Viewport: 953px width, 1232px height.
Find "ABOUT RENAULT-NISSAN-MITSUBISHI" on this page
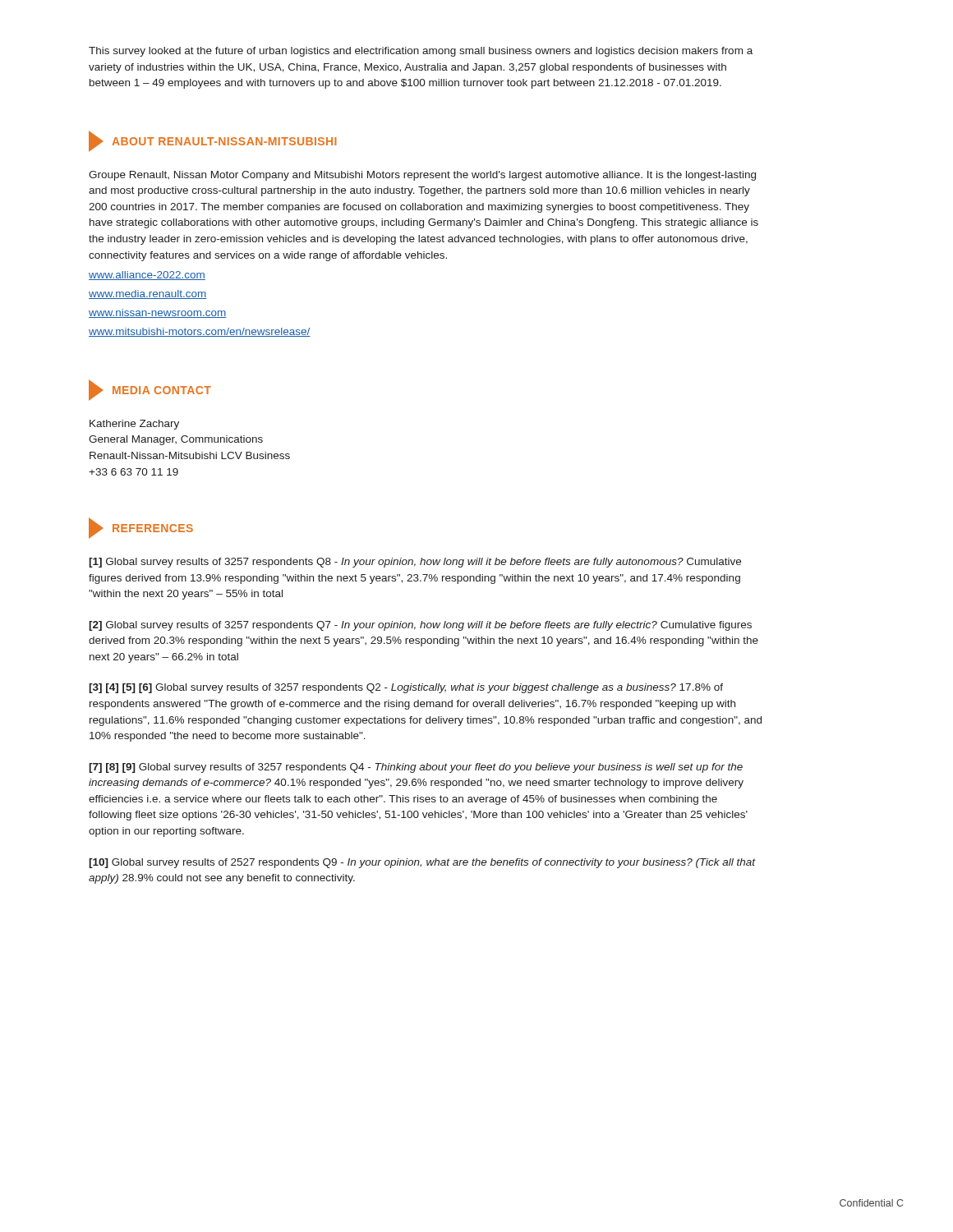click(x=213, y=141)
